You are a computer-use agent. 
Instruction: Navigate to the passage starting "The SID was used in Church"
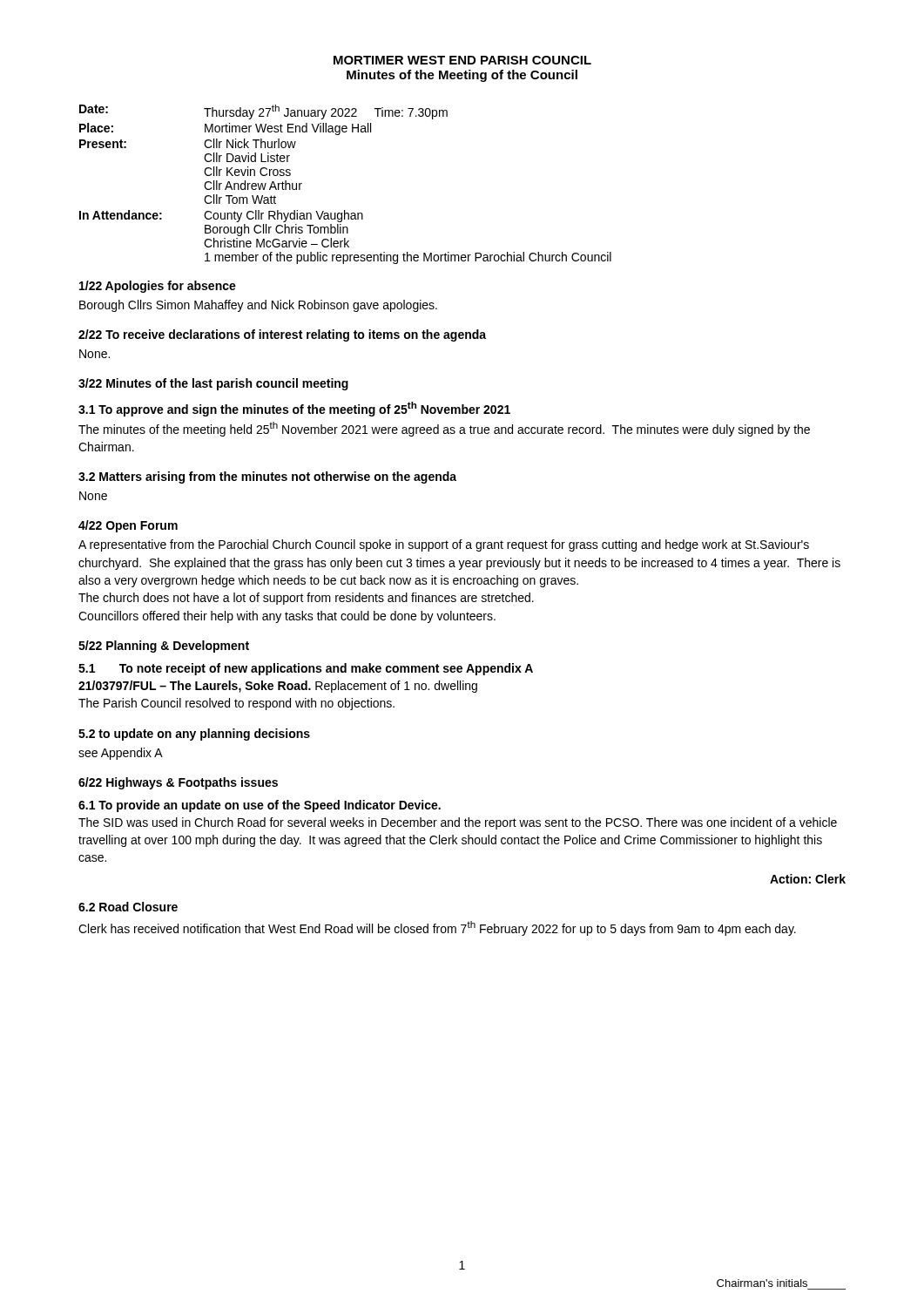(458, 840)
